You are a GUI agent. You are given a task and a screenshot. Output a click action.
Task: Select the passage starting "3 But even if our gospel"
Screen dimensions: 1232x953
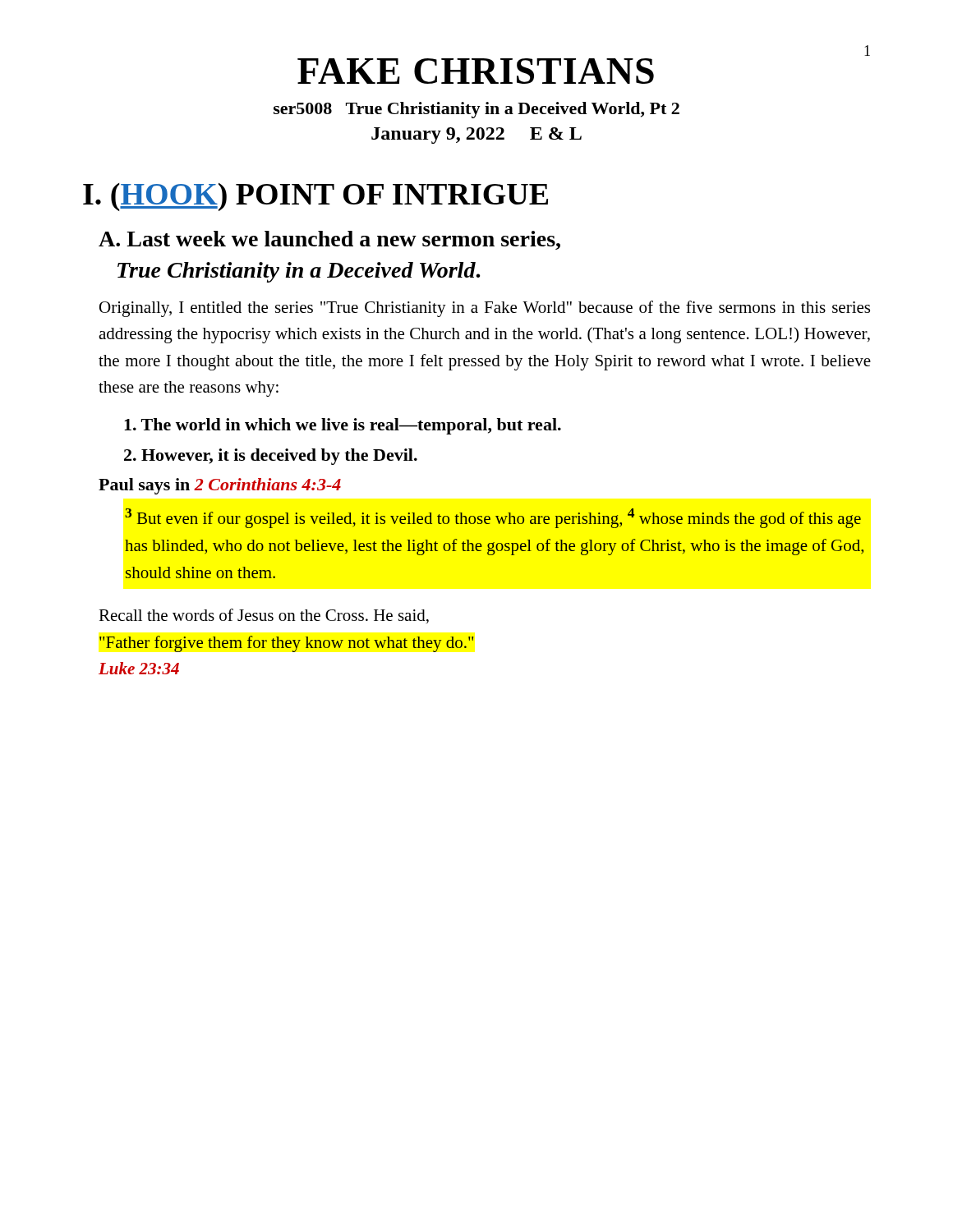pyautogui.click(x=495, y=543)
